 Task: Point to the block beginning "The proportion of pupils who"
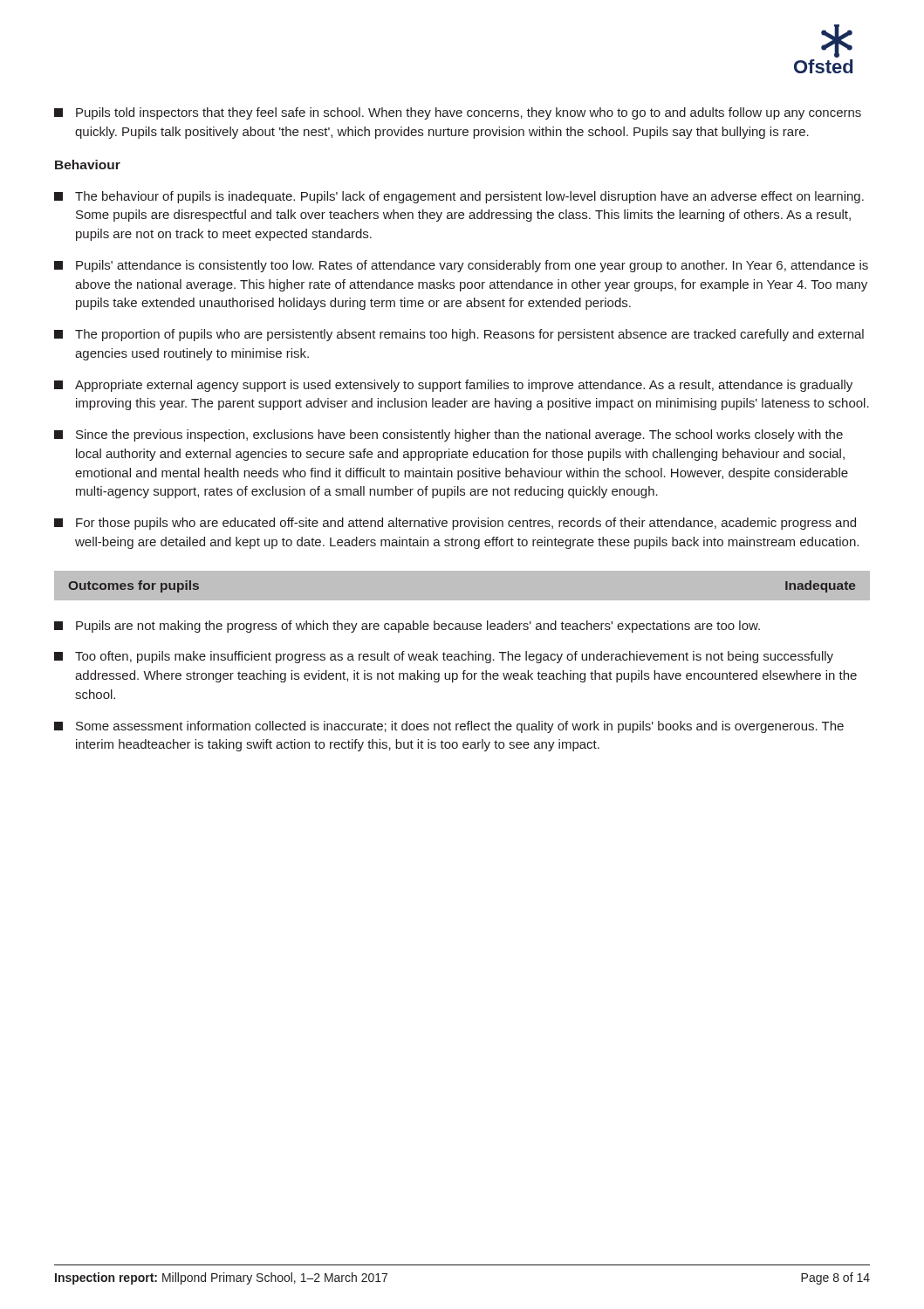tap(462, 344)
